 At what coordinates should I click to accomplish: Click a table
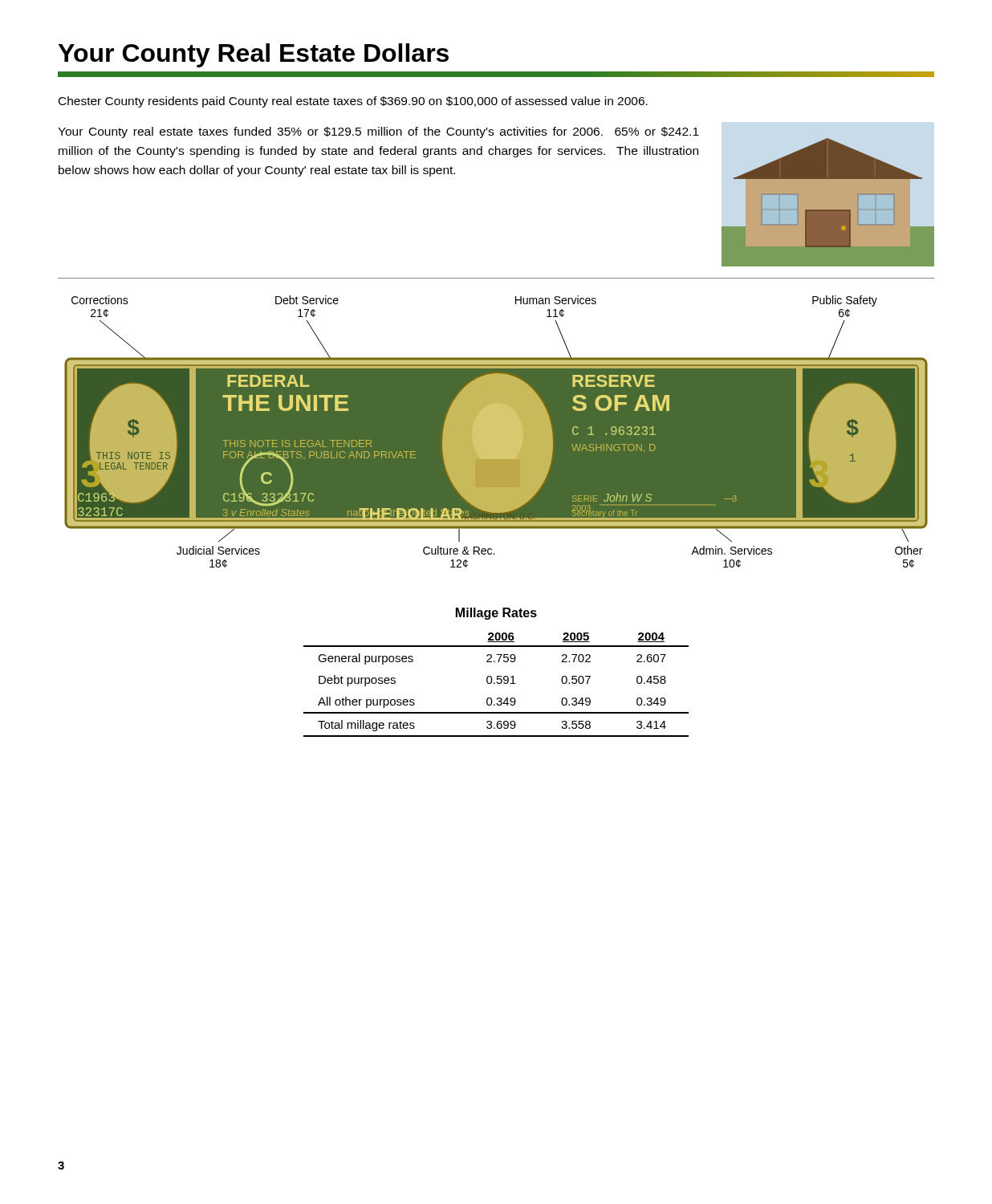(x=496, y=682)
